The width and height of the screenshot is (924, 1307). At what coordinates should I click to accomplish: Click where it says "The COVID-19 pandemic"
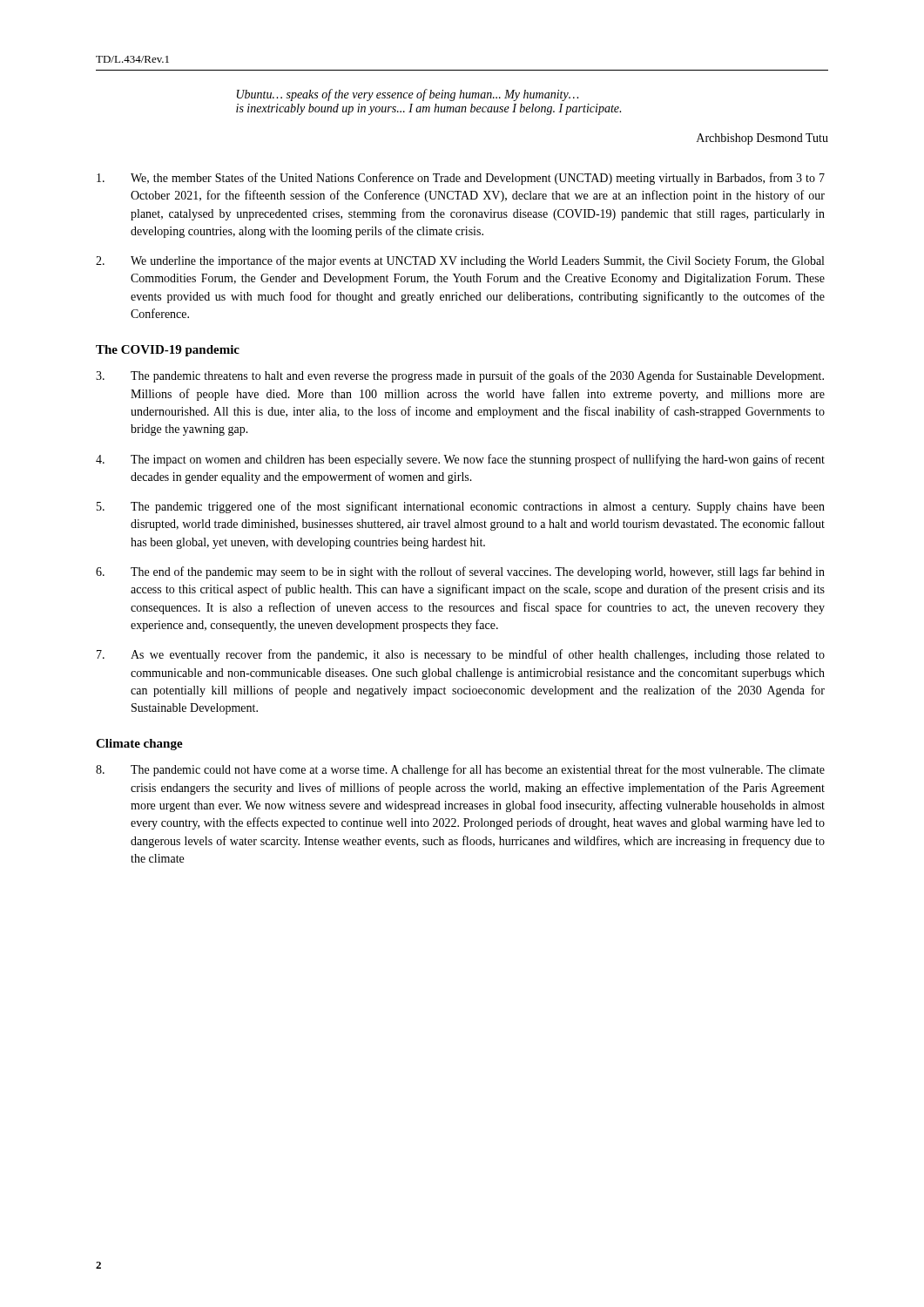[x=168, y=350]
